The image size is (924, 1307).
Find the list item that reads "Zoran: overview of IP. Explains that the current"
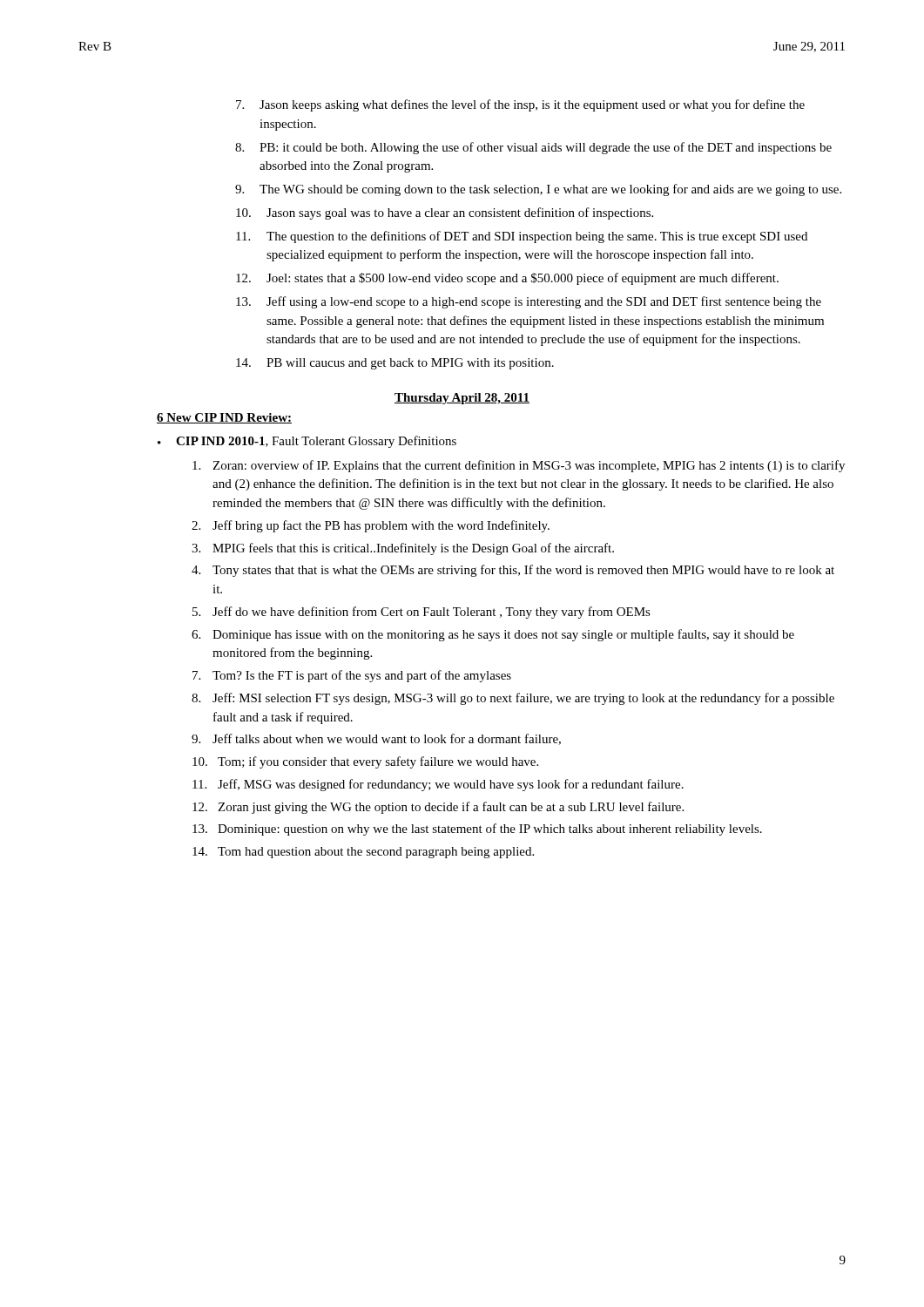(x=519, y=485)
